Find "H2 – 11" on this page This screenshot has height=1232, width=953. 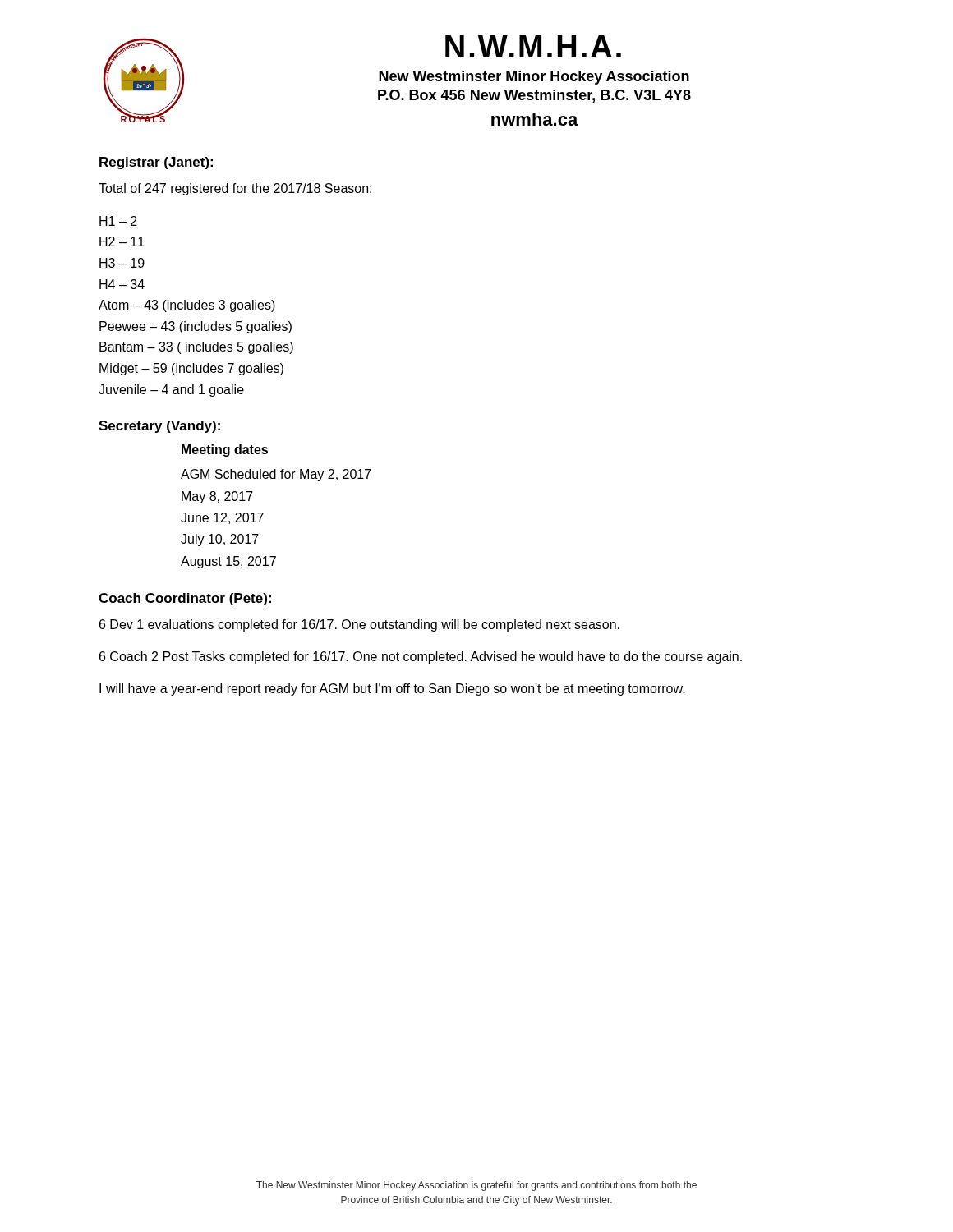click(122, 242)
